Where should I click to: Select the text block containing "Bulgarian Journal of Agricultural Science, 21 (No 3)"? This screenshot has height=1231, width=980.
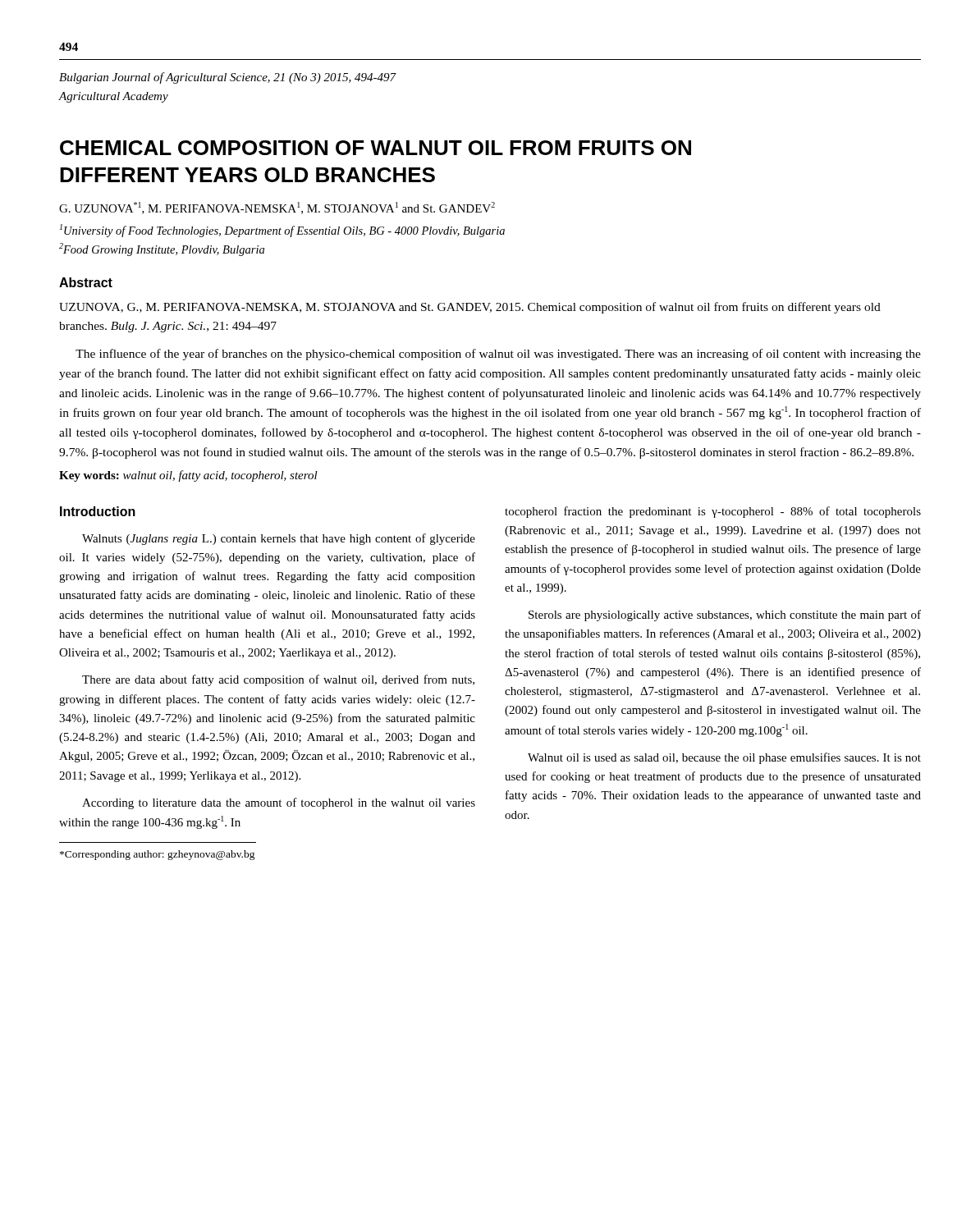(x=227, y=86)
